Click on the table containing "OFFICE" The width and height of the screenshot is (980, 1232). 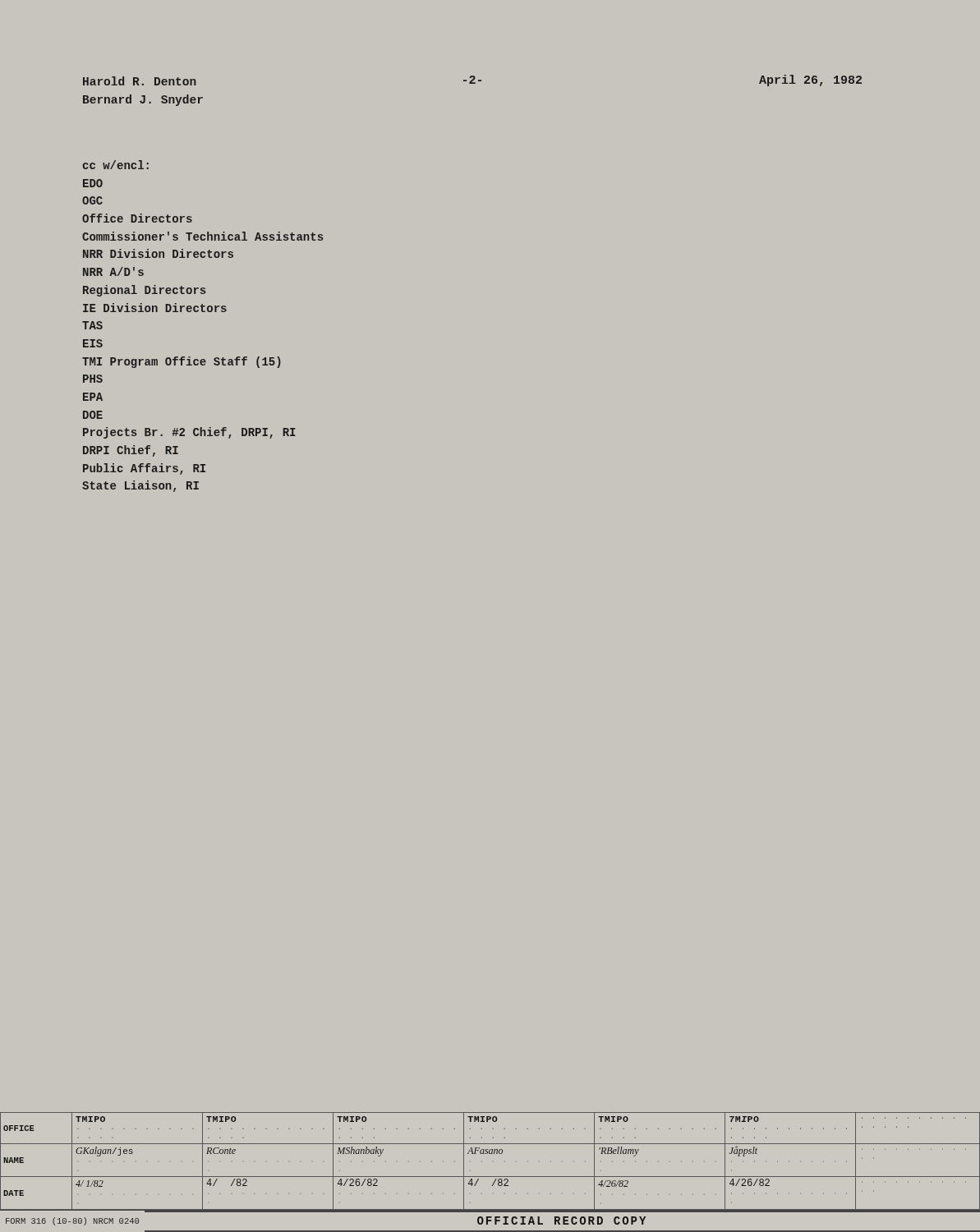click(490, 1161)
